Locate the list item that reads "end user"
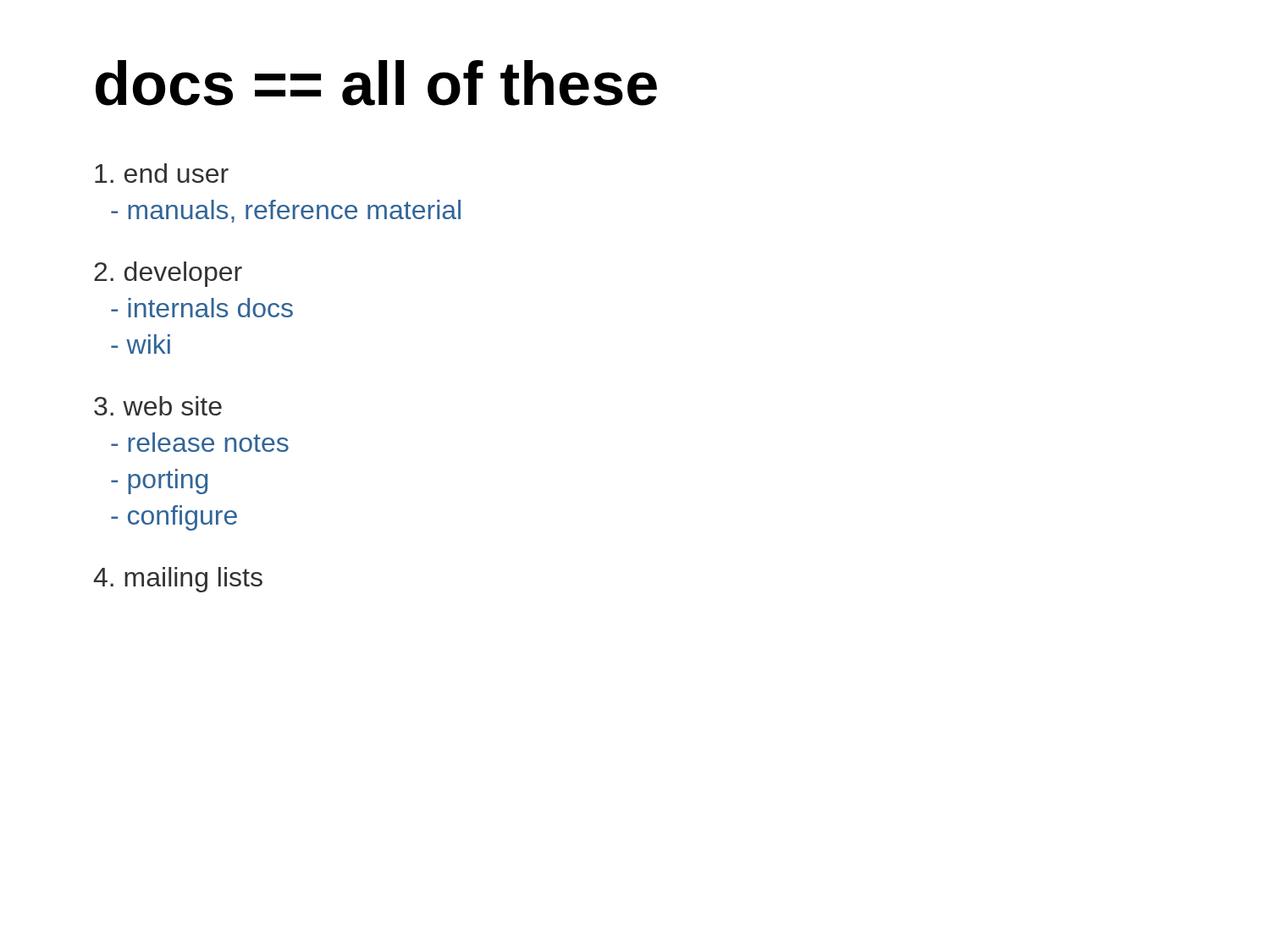The image size is (1270, 952). [161, 174]
